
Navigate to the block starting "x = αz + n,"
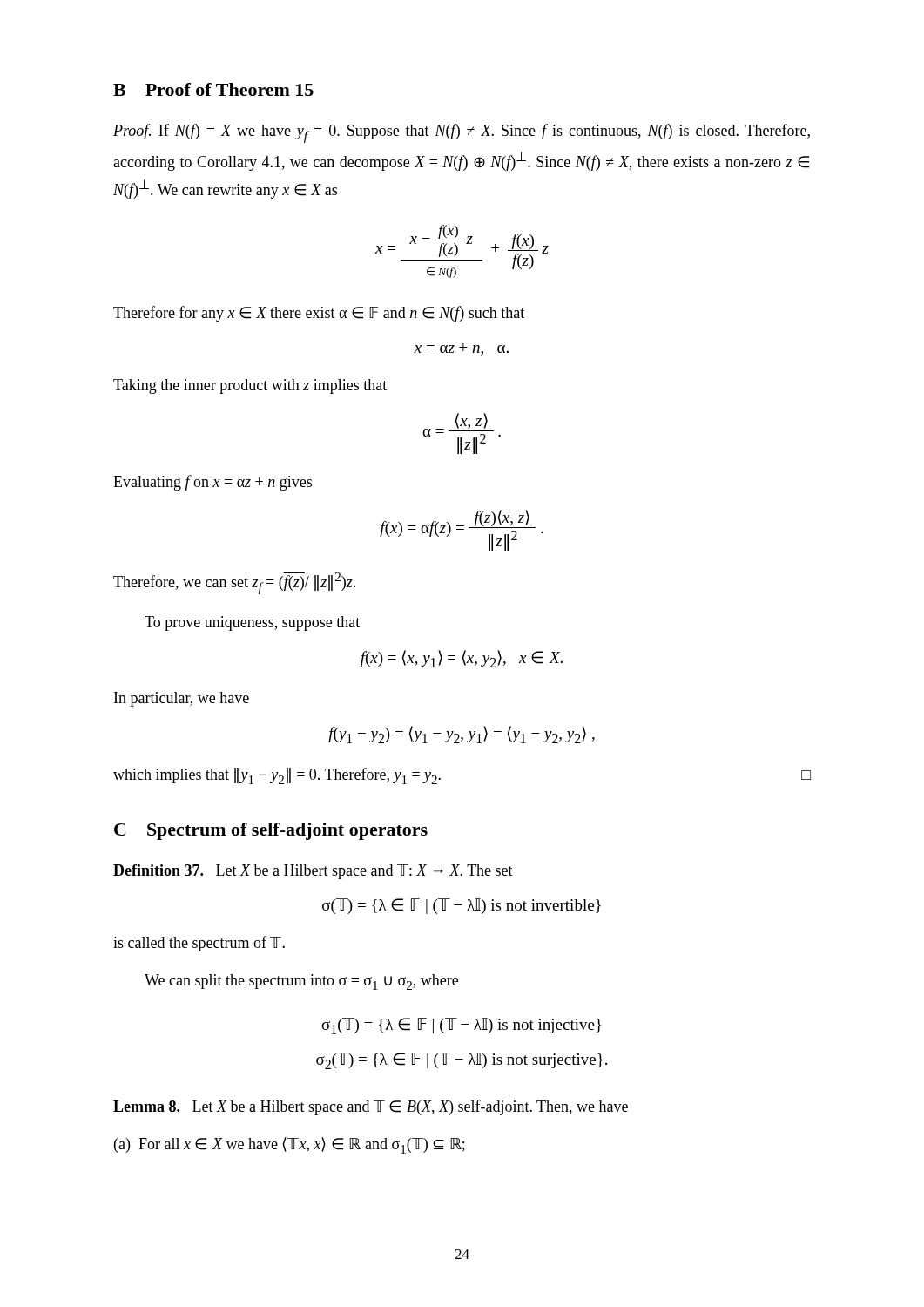462,347
